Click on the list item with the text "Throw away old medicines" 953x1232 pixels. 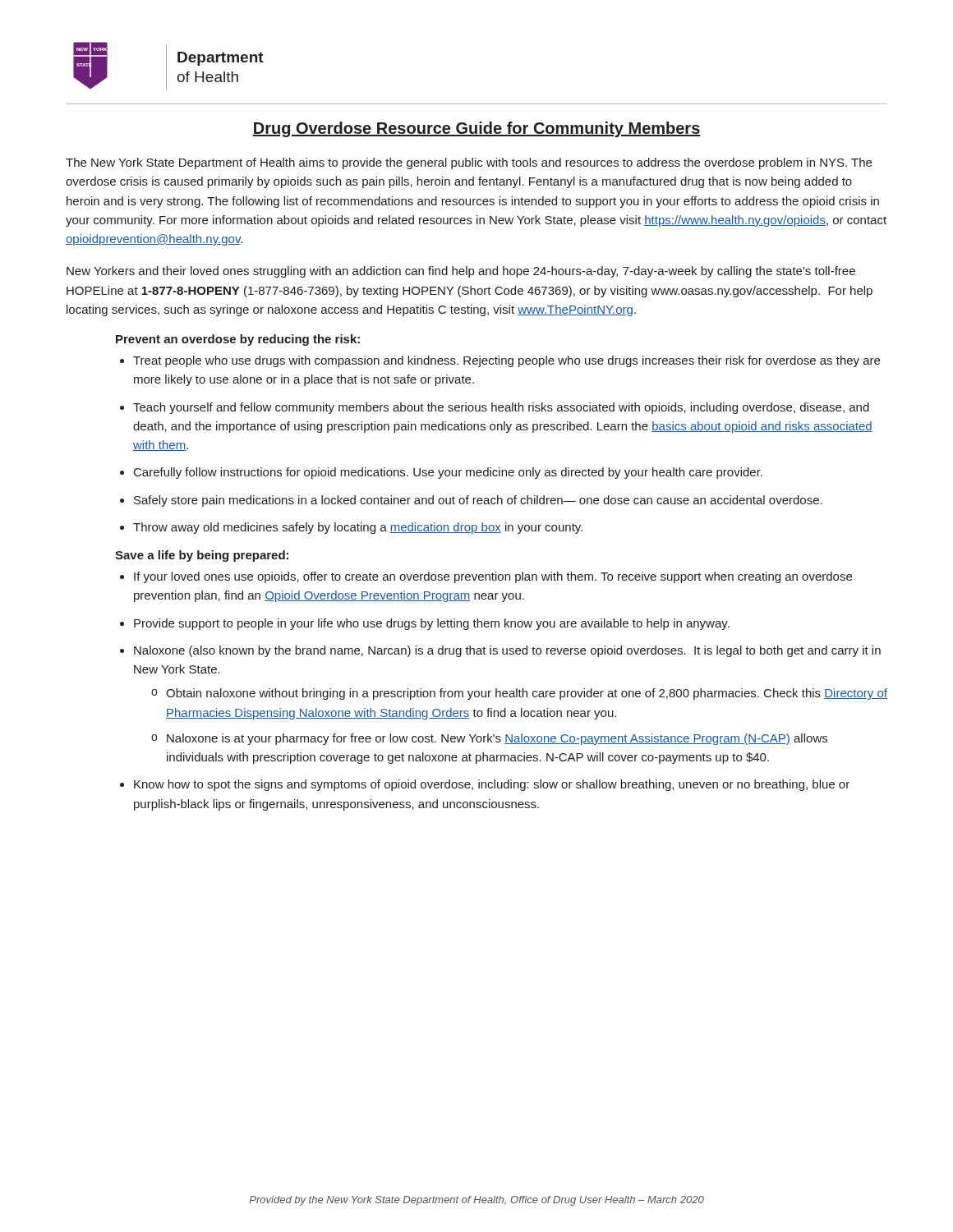(358, 527)
